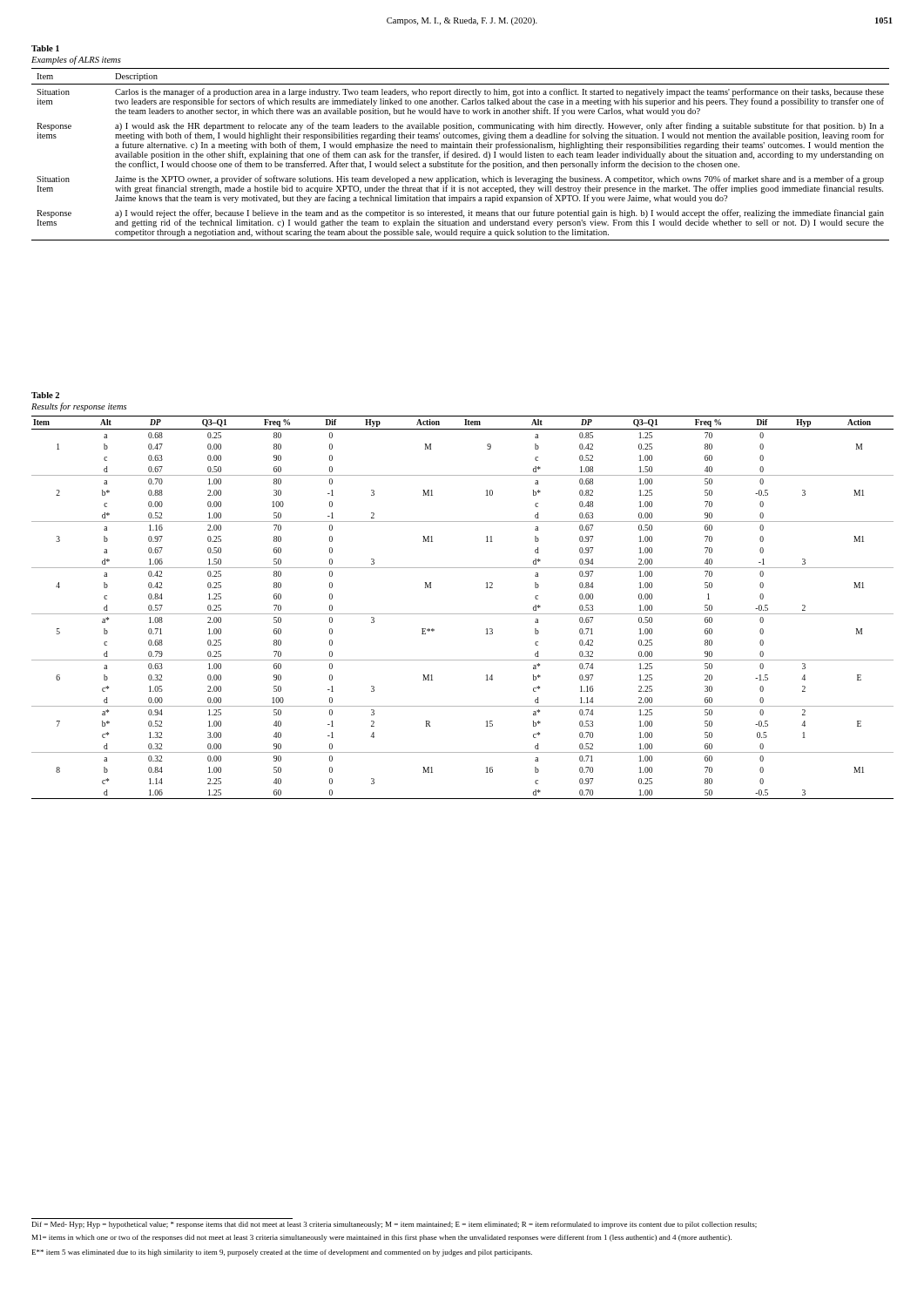The width and height of the screenshot is (924, 1307).
Task: Click on the footnote containing "M1= items in which"
Action: [x=382, y=1237]
